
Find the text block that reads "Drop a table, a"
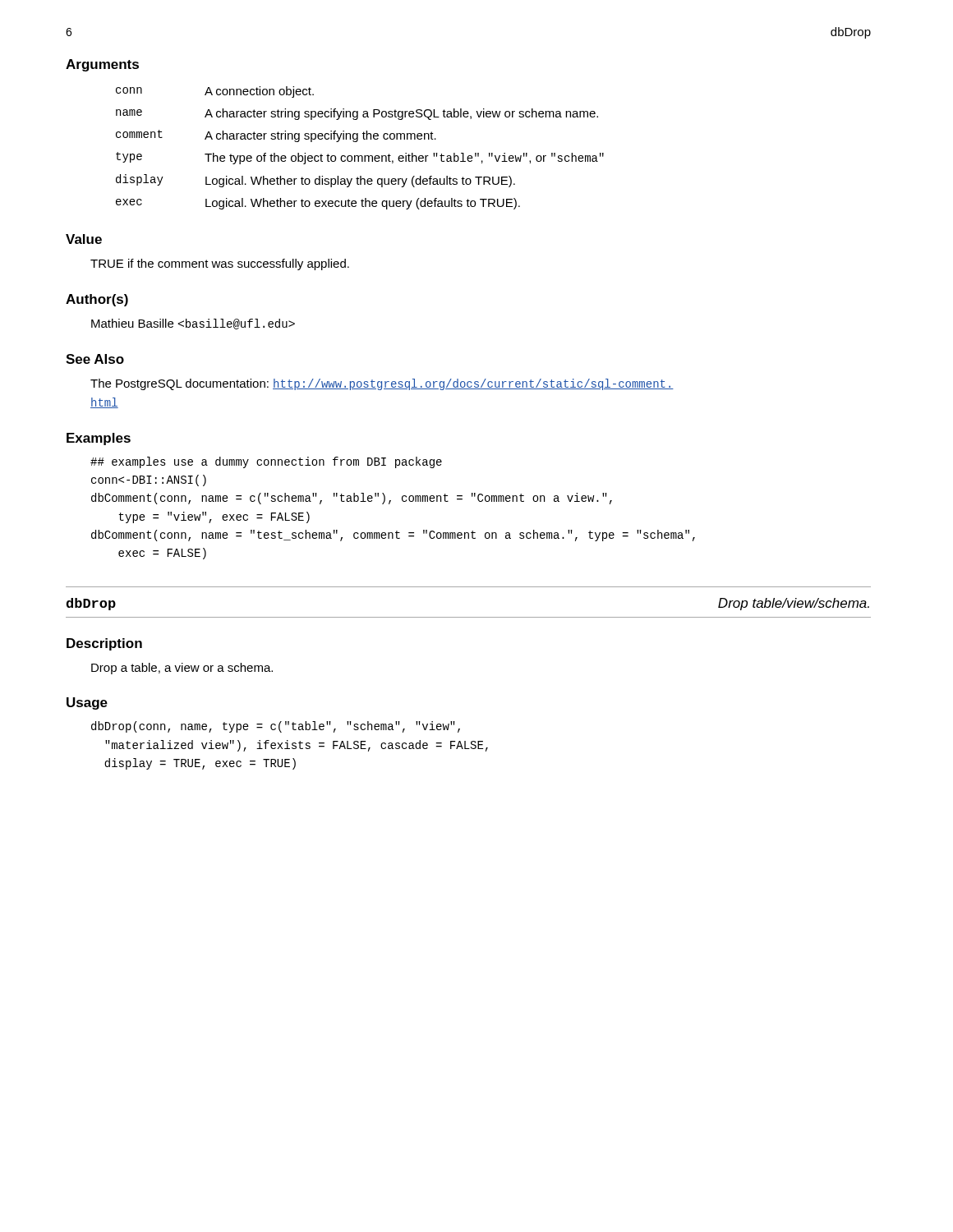182,667
